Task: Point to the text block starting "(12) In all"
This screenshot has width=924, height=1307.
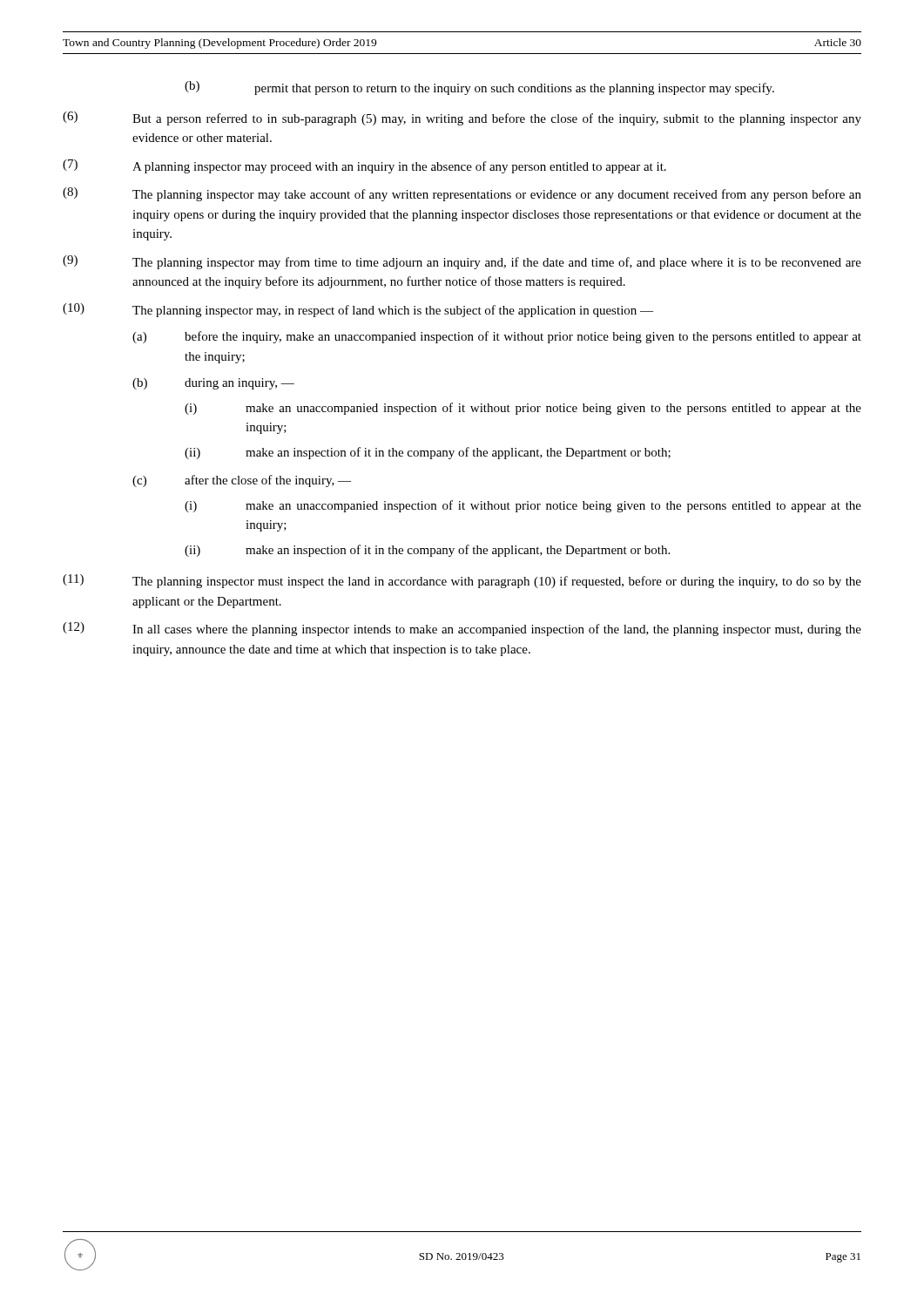Action: 462,639
